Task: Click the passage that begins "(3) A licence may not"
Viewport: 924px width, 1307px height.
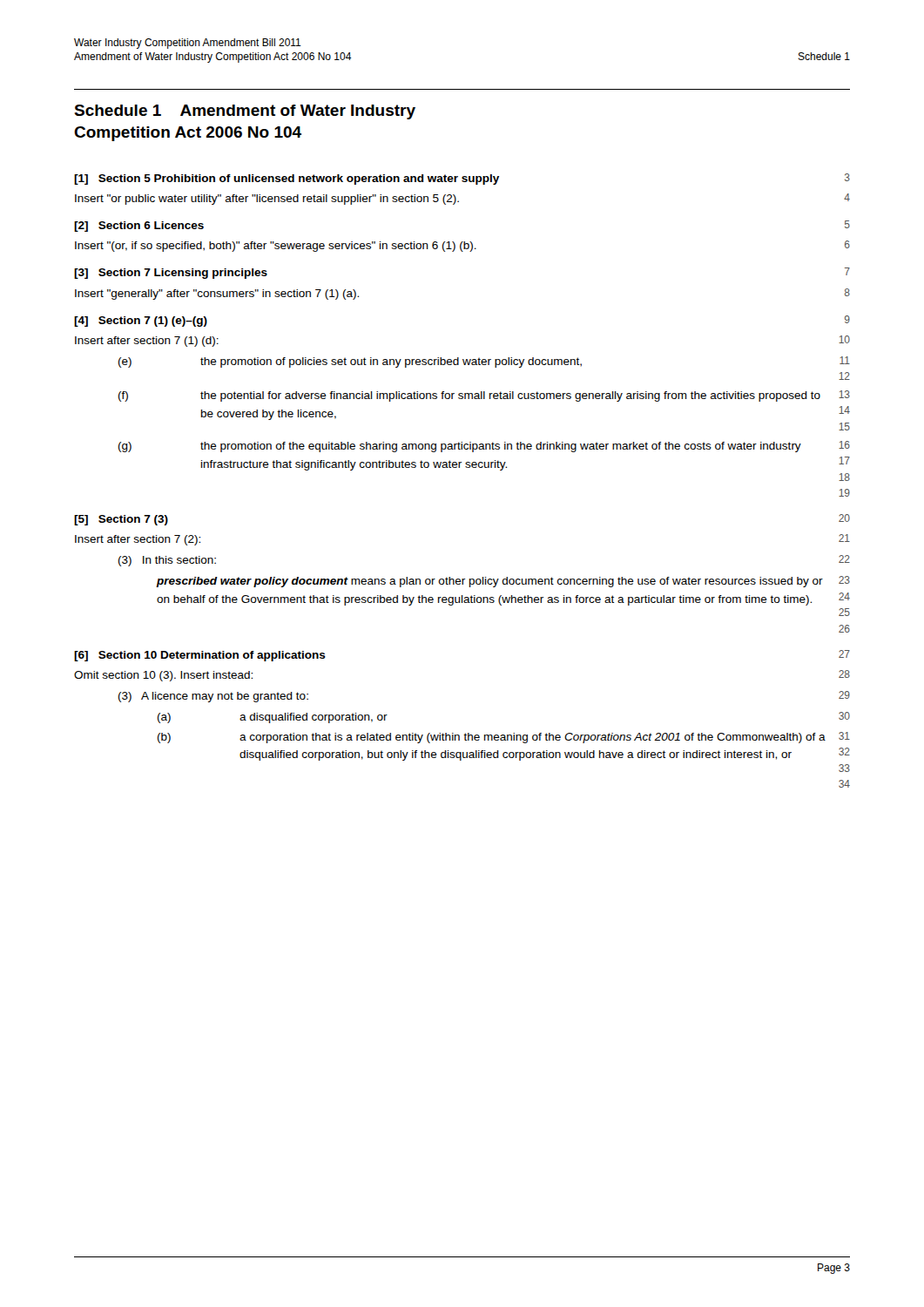Action: [x=219, y=697]
